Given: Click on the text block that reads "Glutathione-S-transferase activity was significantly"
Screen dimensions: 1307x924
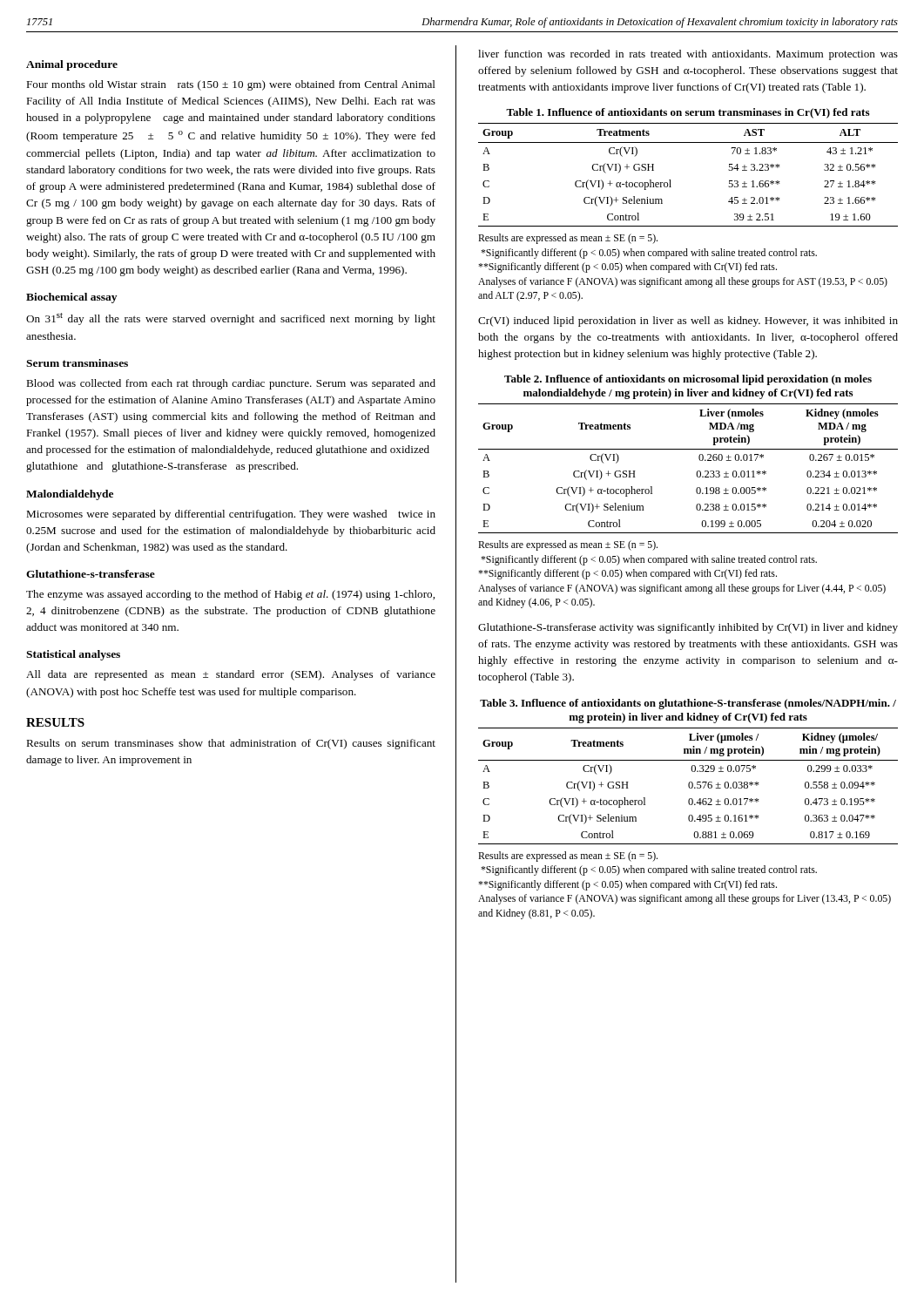Looking at the screenshot, I should coord(688,652).
